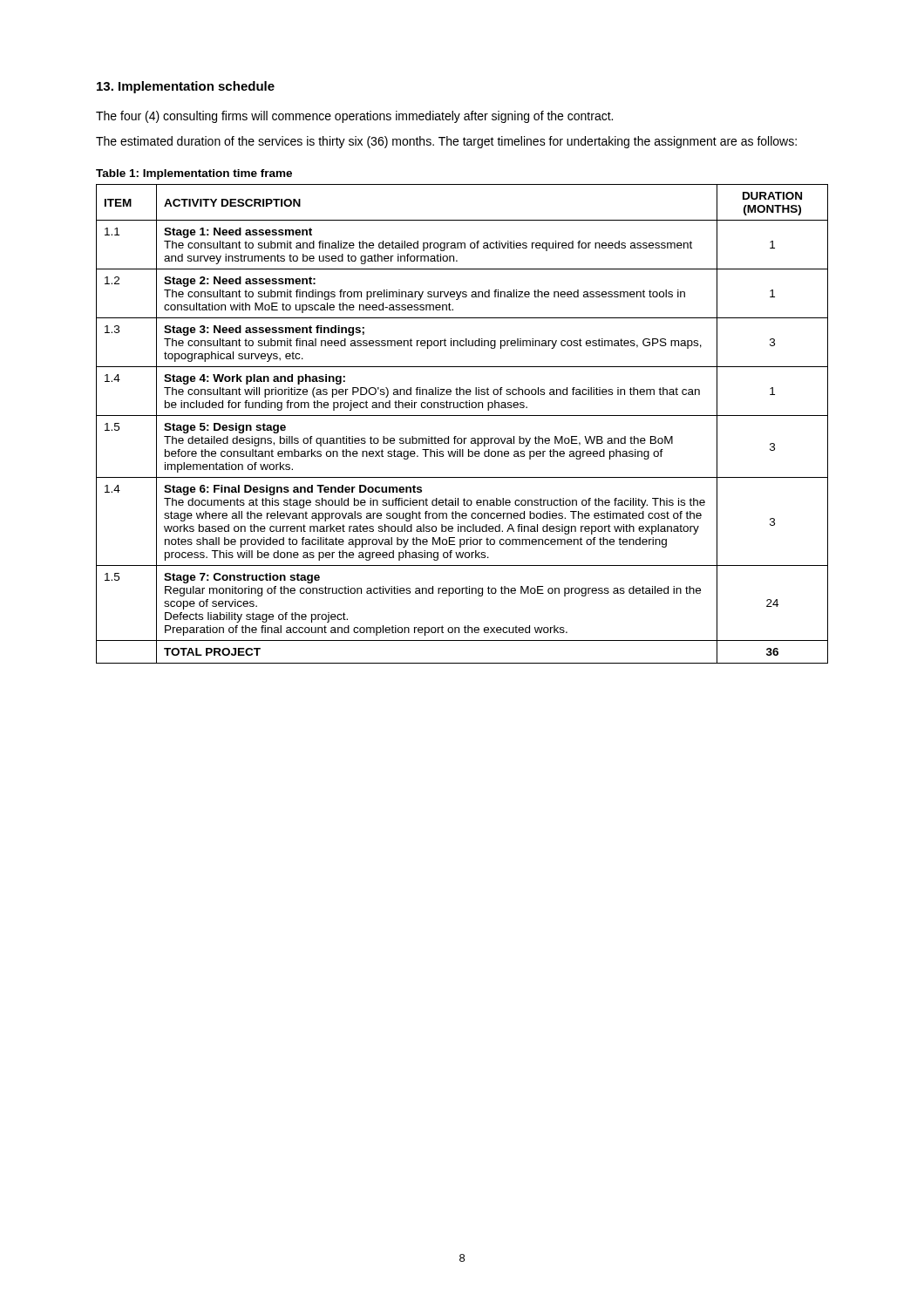Select the text starting "The four (4)"
This screenshot has height=1308, width=924.
point(355,116)
